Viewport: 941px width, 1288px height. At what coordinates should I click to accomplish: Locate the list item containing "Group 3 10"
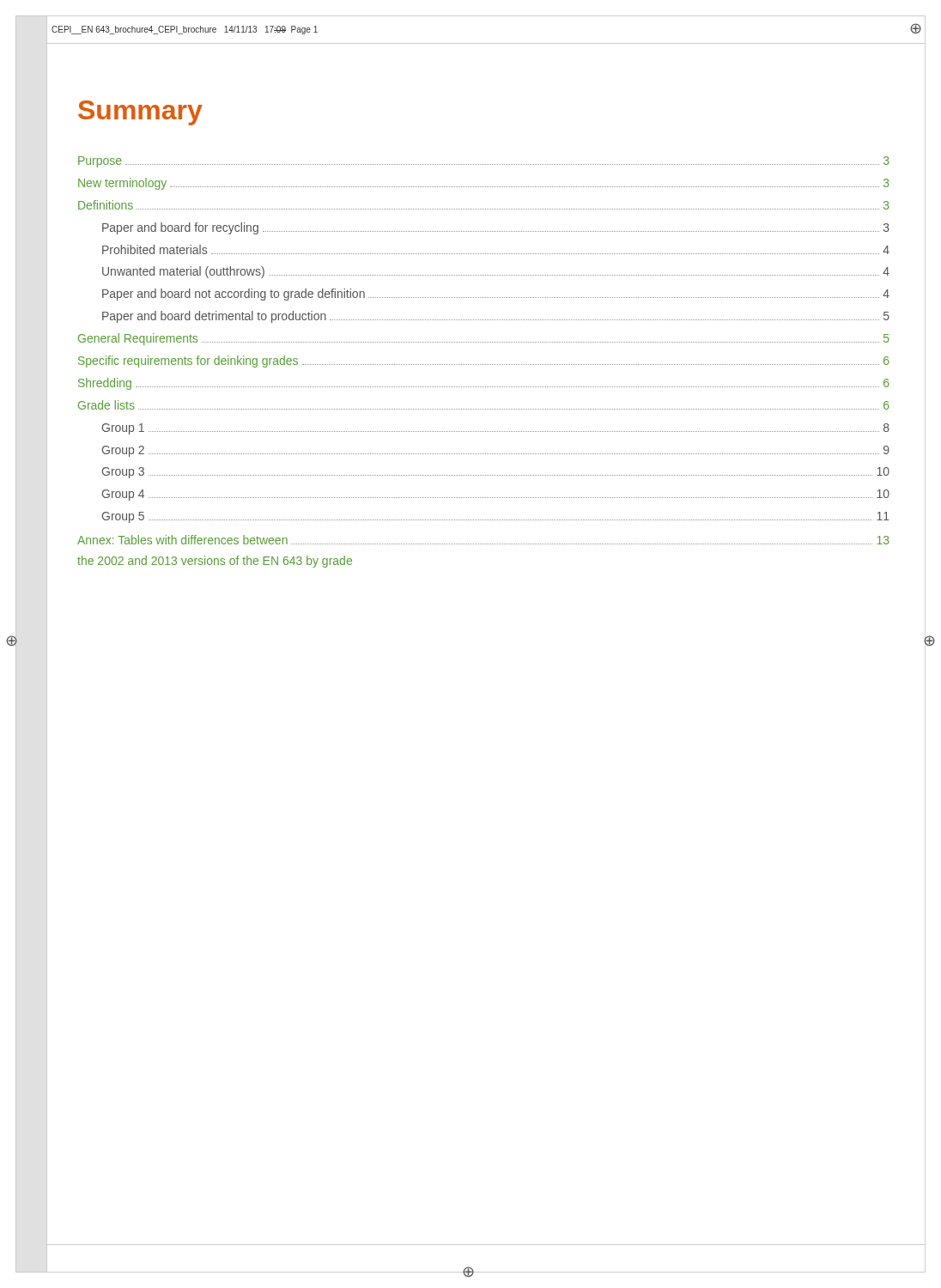(495, 473)
